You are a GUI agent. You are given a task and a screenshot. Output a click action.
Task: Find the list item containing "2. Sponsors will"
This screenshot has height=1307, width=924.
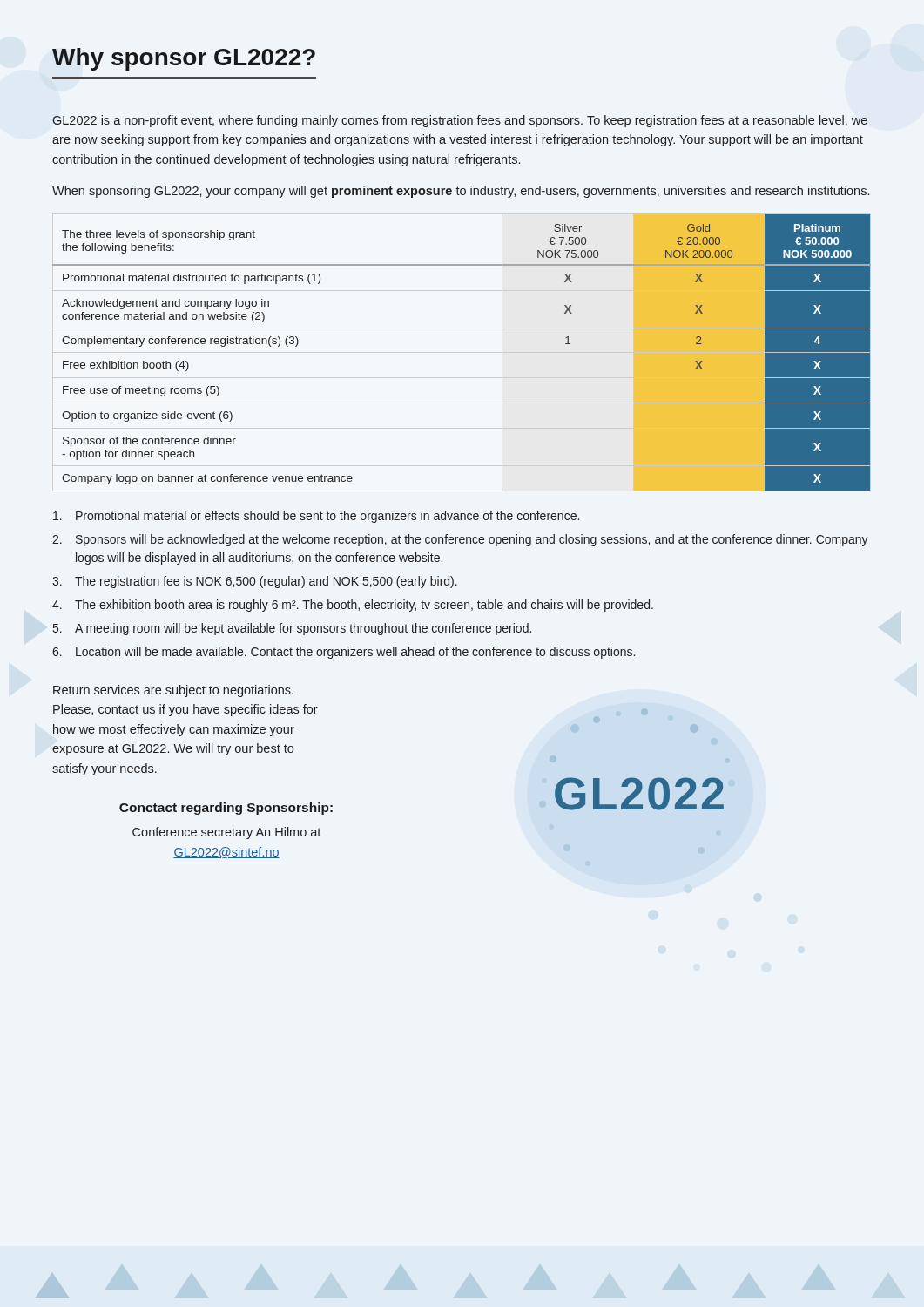[x=462, y=549]
